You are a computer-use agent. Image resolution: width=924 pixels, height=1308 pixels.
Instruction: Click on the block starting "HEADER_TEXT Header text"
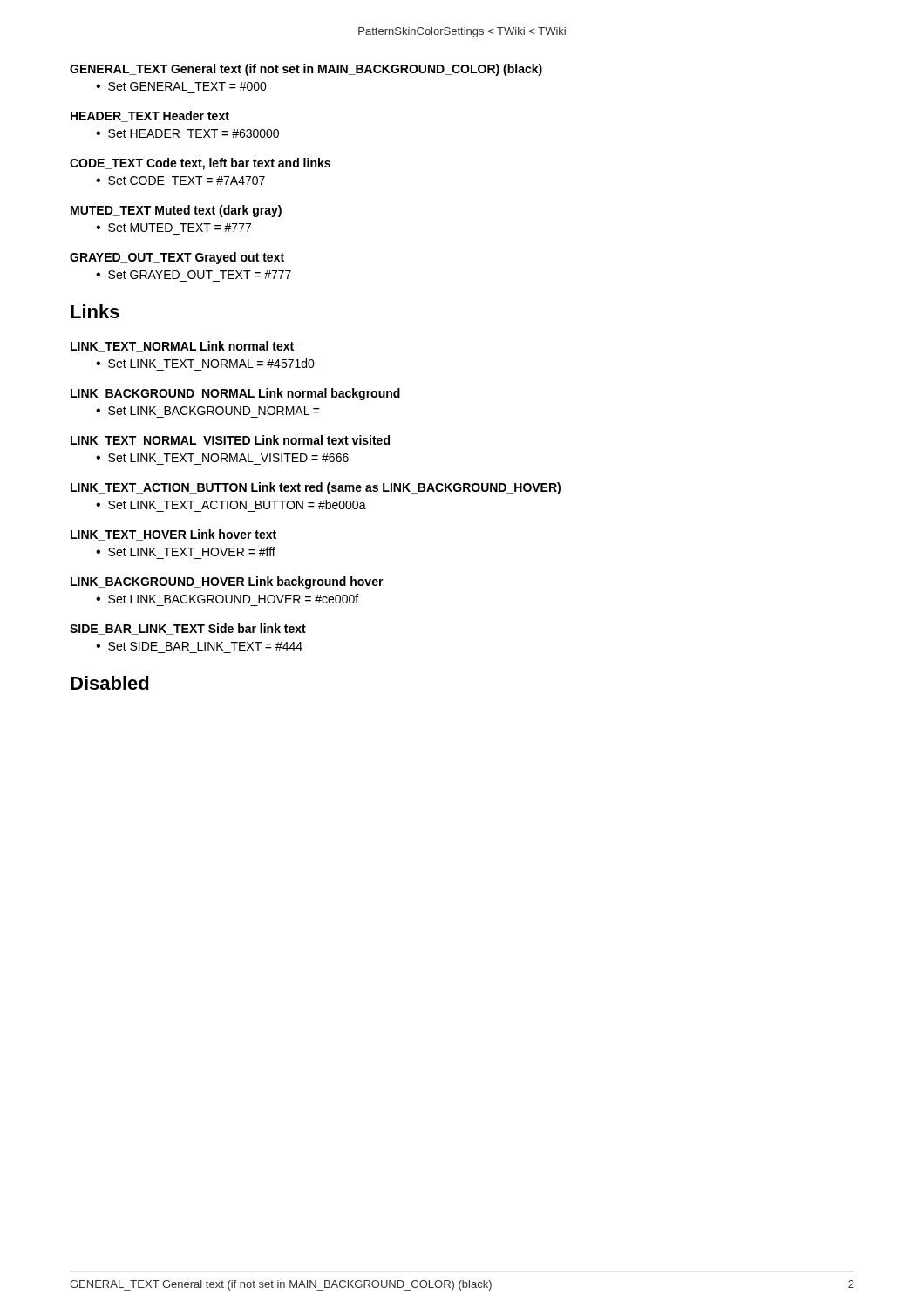tap(149, 116)
